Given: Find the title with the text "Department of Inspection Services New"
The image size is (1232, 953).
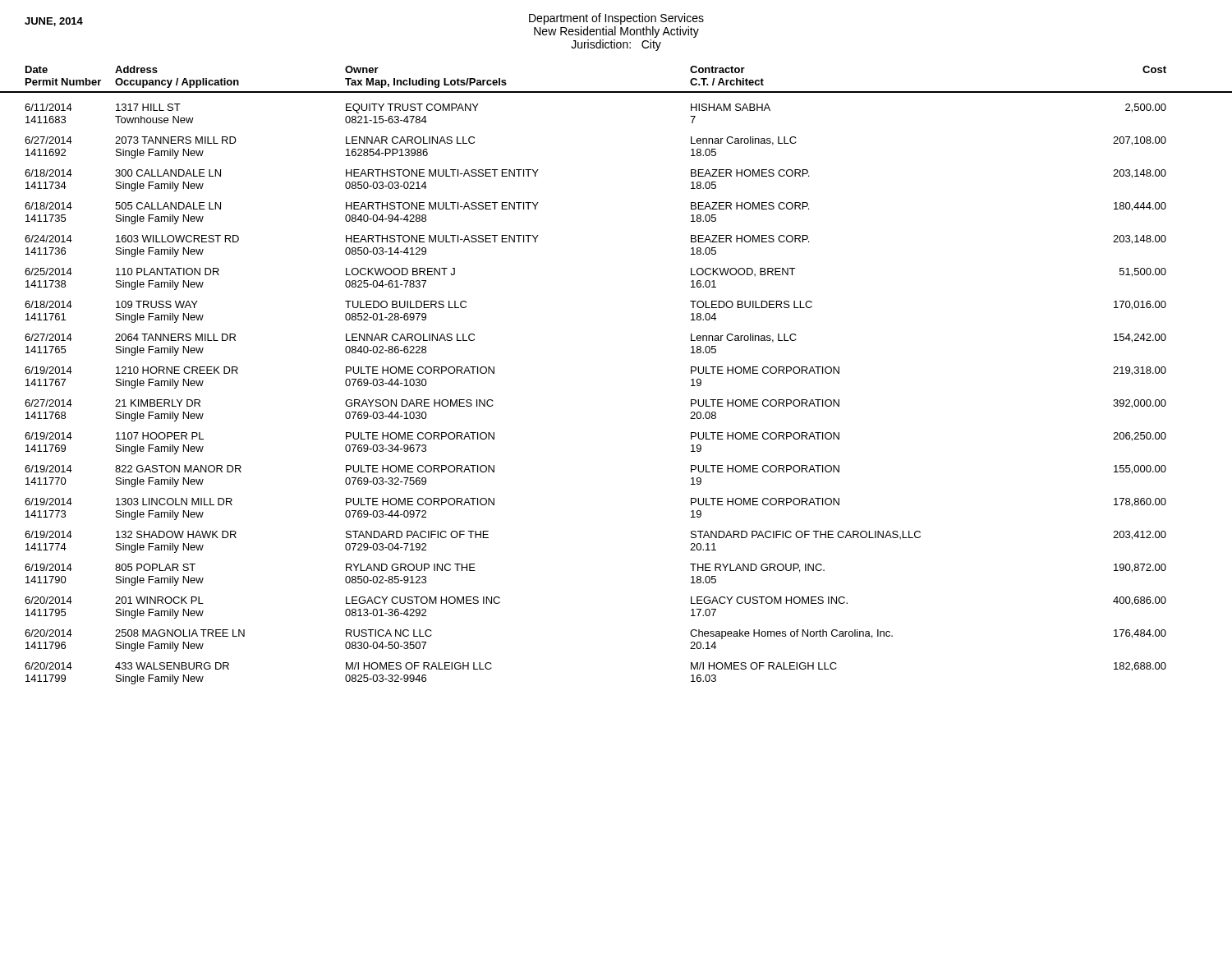Looking at the screenshot, I should coord(616,31).
